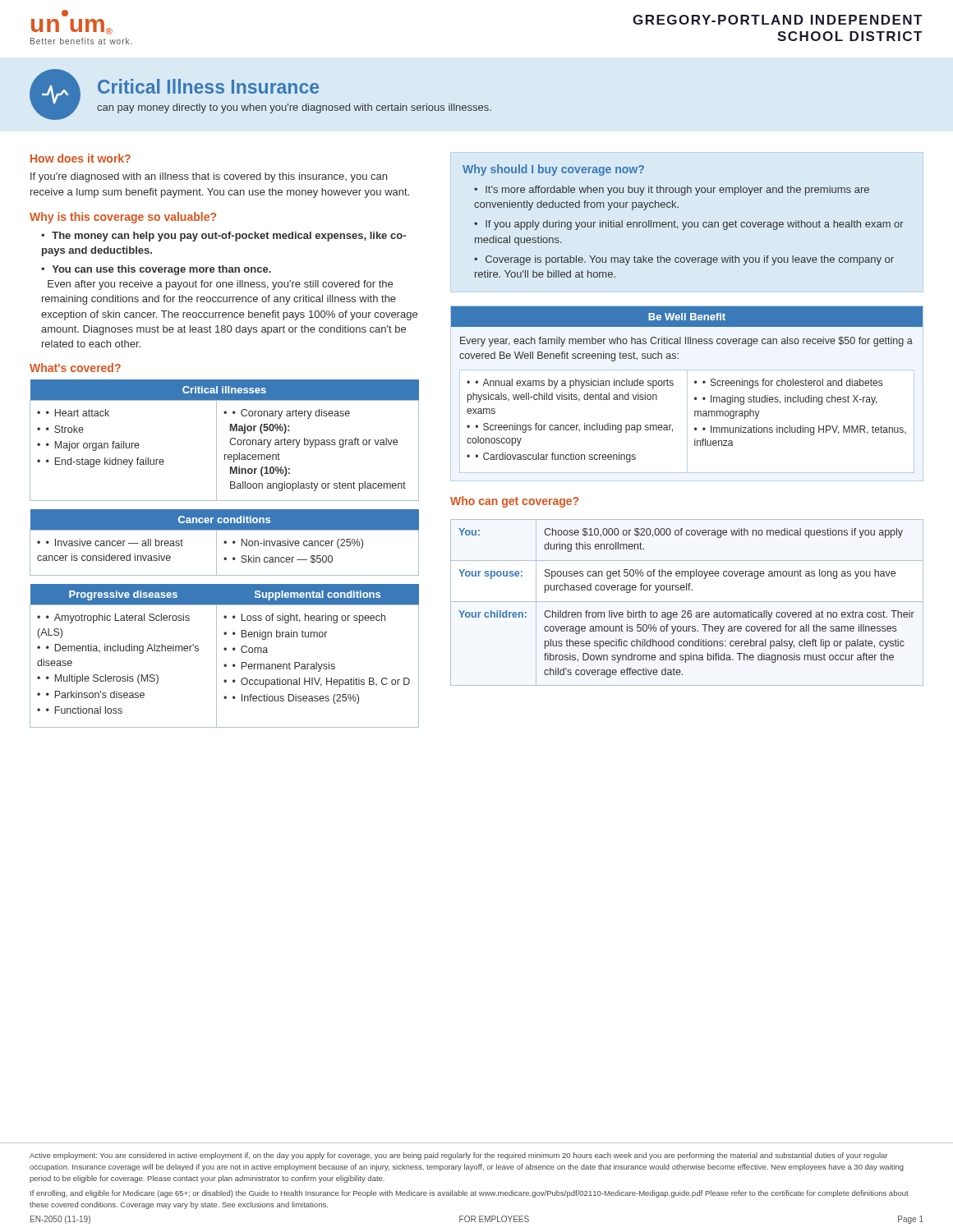Find the table that mentions "• Non-invasive cancer (25%) •"
Image resolution: width=953 pixels, height=1232 pixels.
pos(224,543)
